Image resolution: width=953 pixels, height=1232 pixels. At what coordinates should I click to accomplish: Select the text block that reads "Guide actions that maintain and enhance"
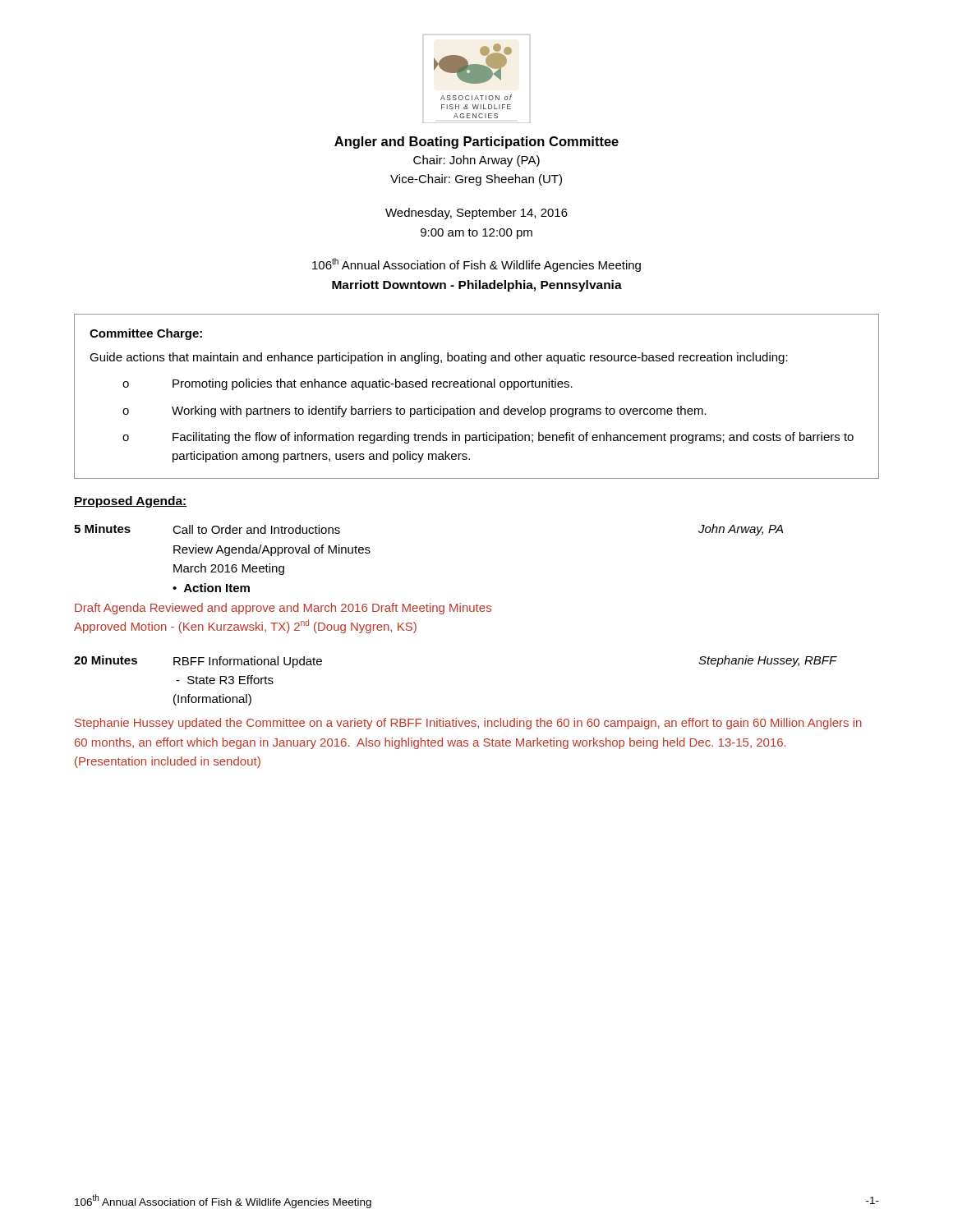[439, 357]
